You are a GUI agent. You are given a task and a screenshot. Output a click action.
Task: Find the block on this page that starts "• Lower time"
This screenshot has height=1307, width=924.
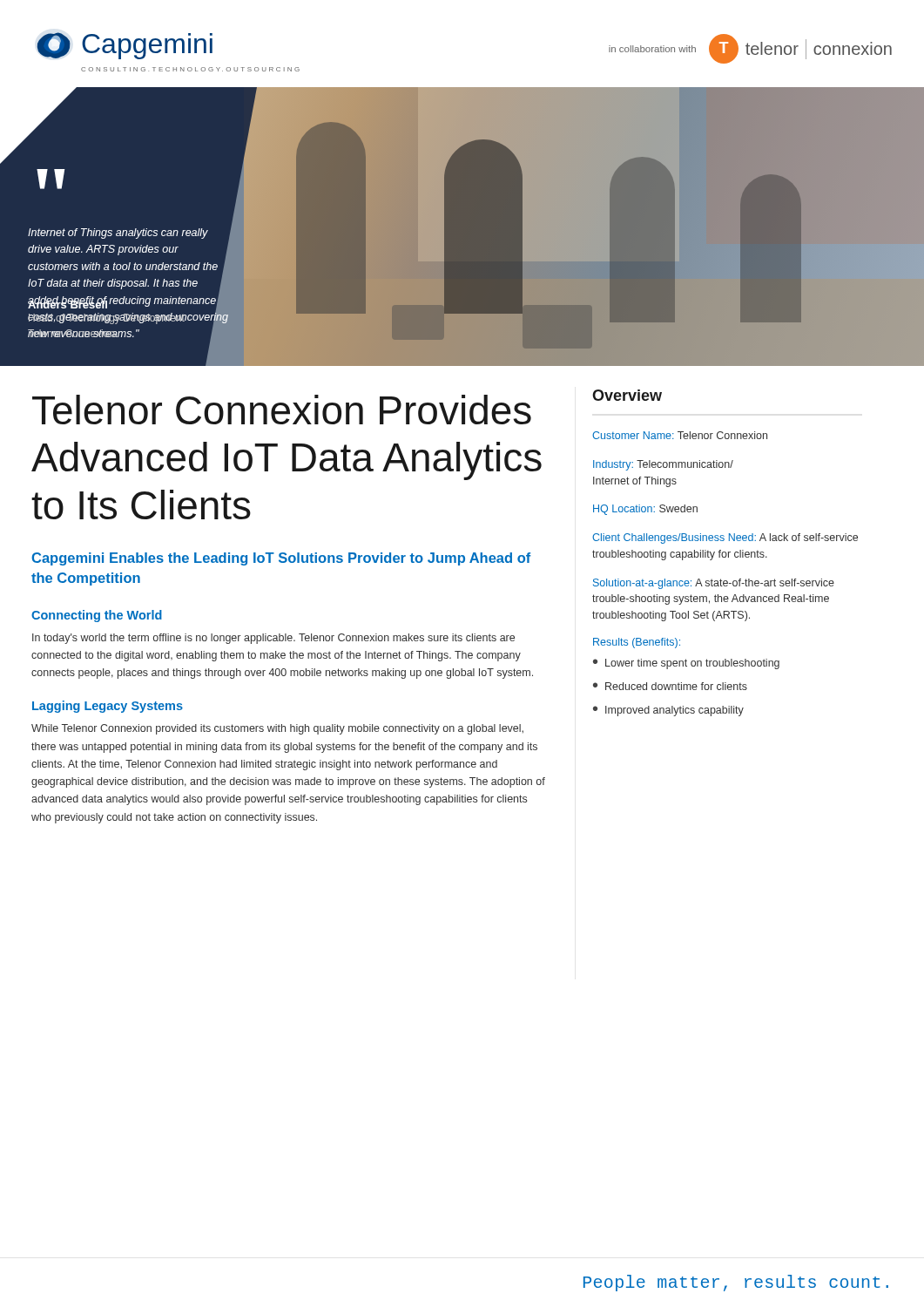tap(686, 663)
